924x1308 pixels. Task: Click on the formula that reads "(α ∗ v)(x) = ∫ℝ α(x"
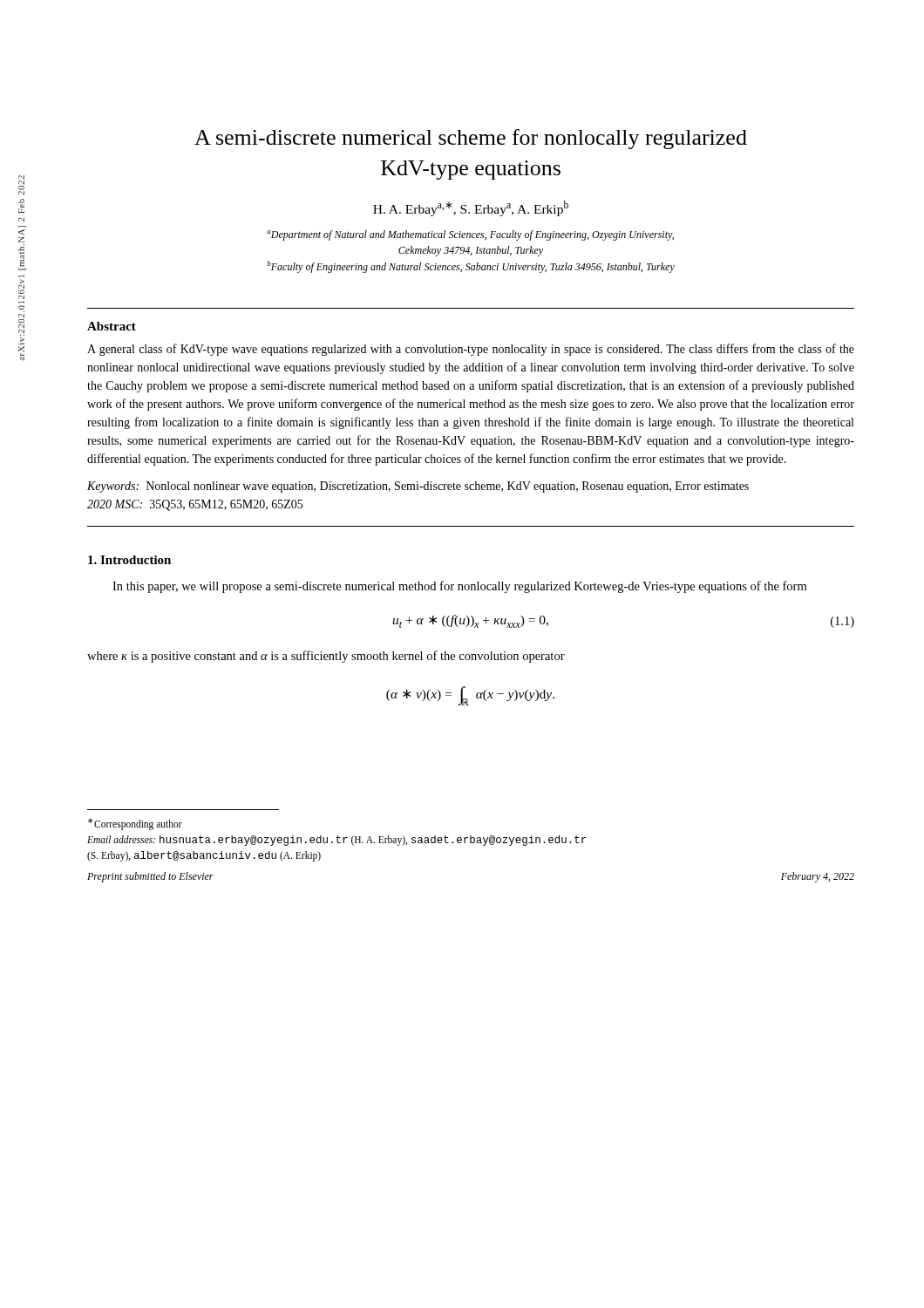[471, 693]
